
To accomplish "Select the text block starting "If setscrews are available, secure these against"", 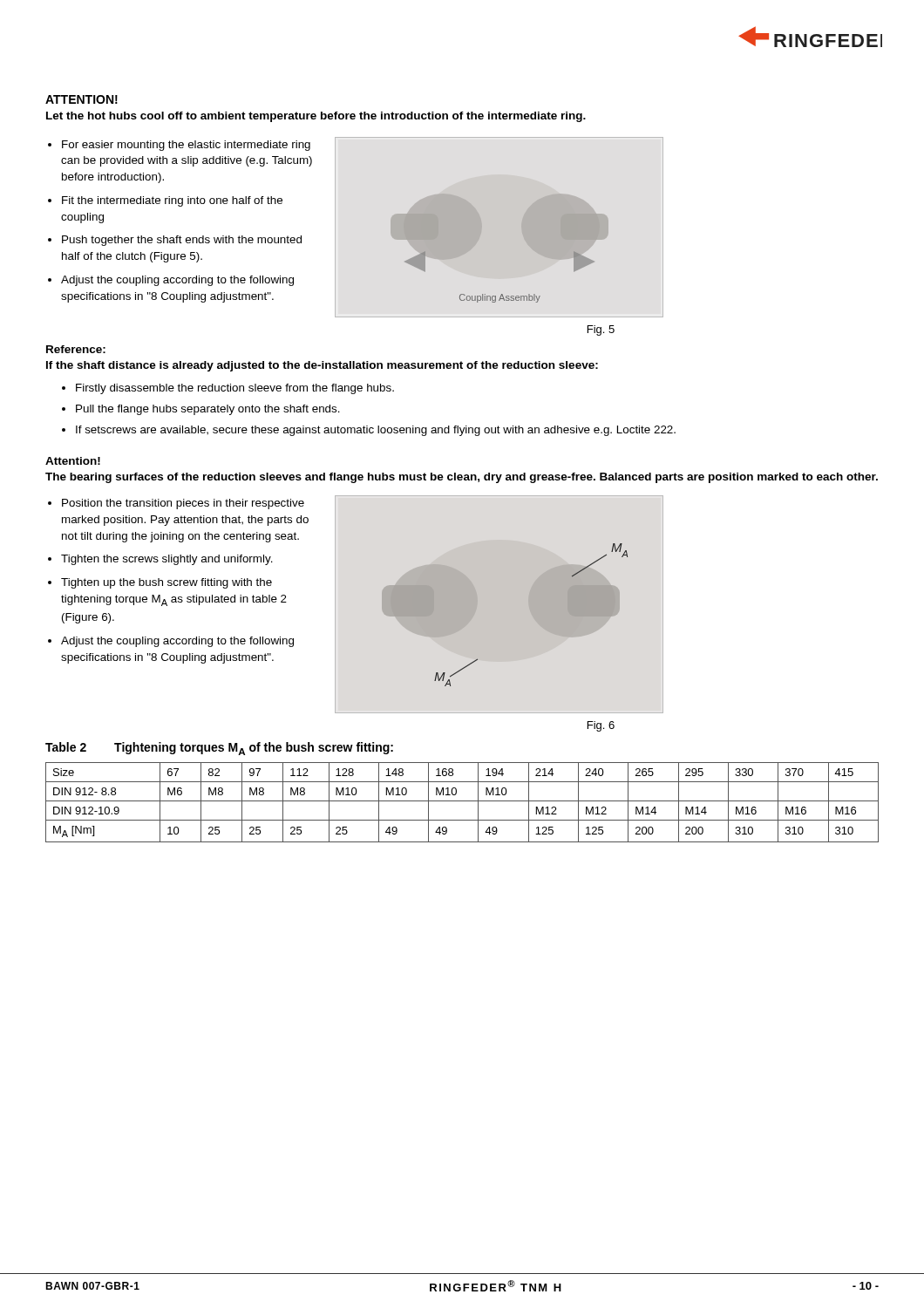I will 376,429.
